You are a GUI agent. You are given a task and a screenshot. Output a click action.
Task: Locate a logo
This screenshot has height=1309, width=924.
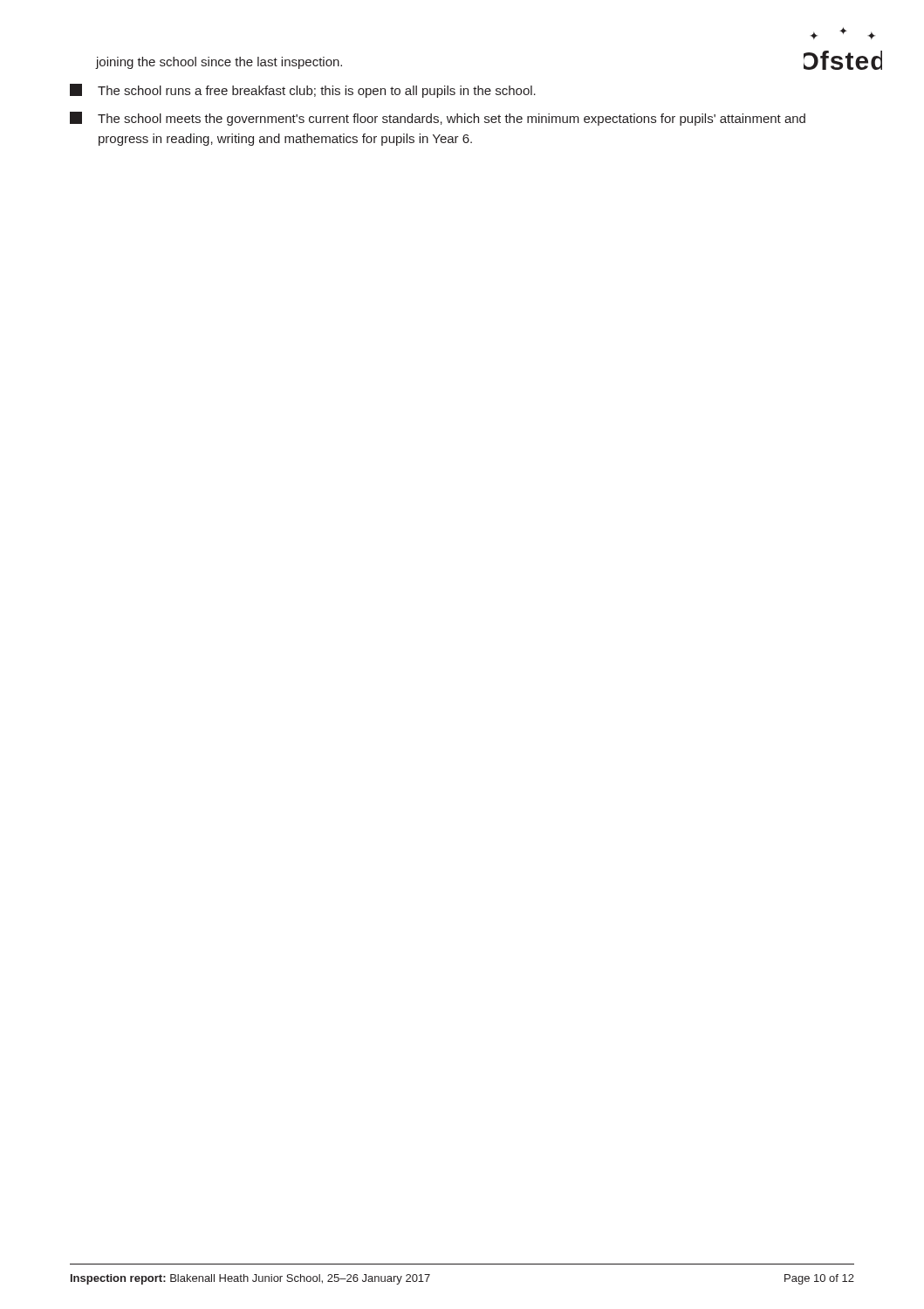pos(843,54)
